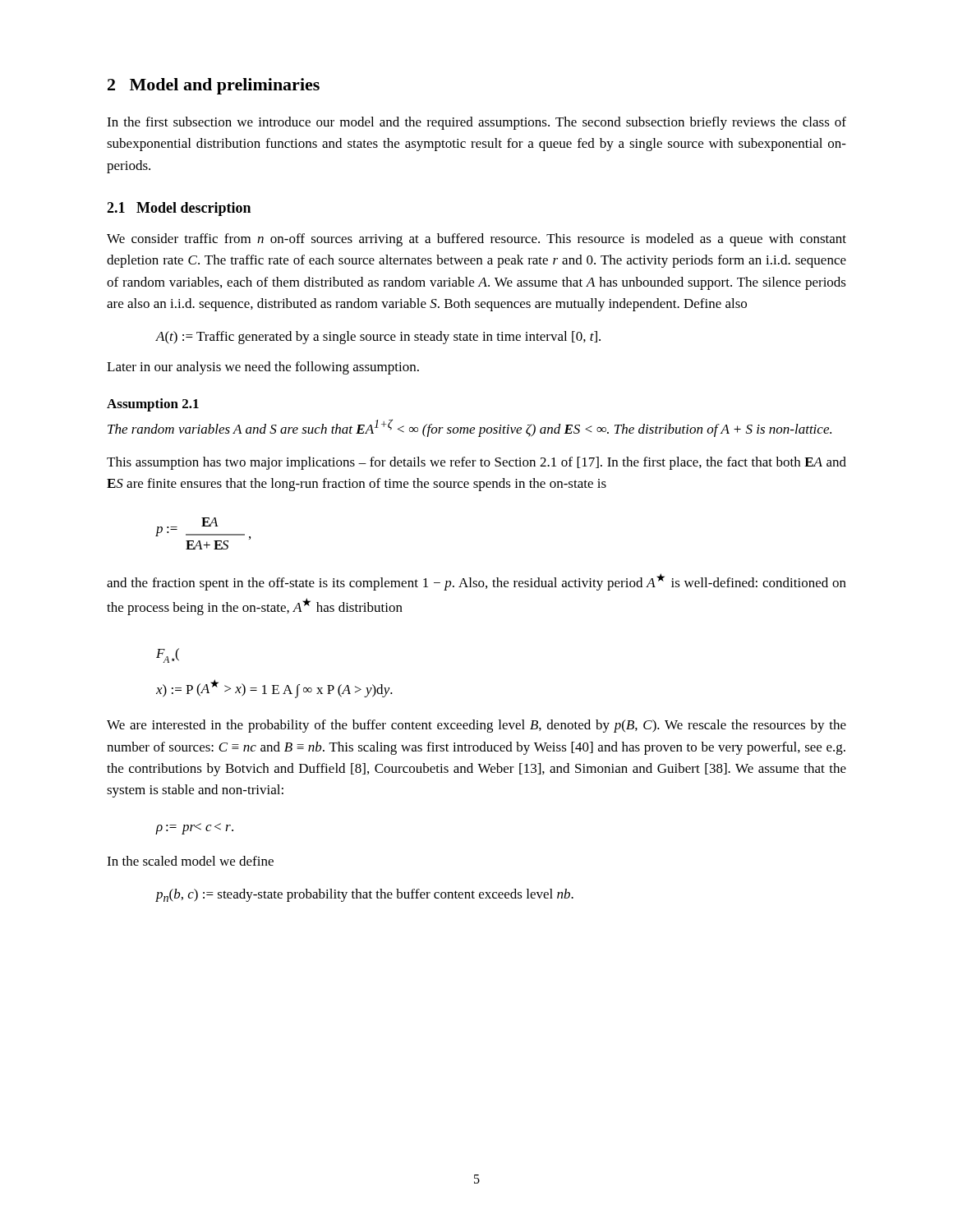Click on the passage starting "2.1 Model description"

pyautogui.click(x=179, y=208)
